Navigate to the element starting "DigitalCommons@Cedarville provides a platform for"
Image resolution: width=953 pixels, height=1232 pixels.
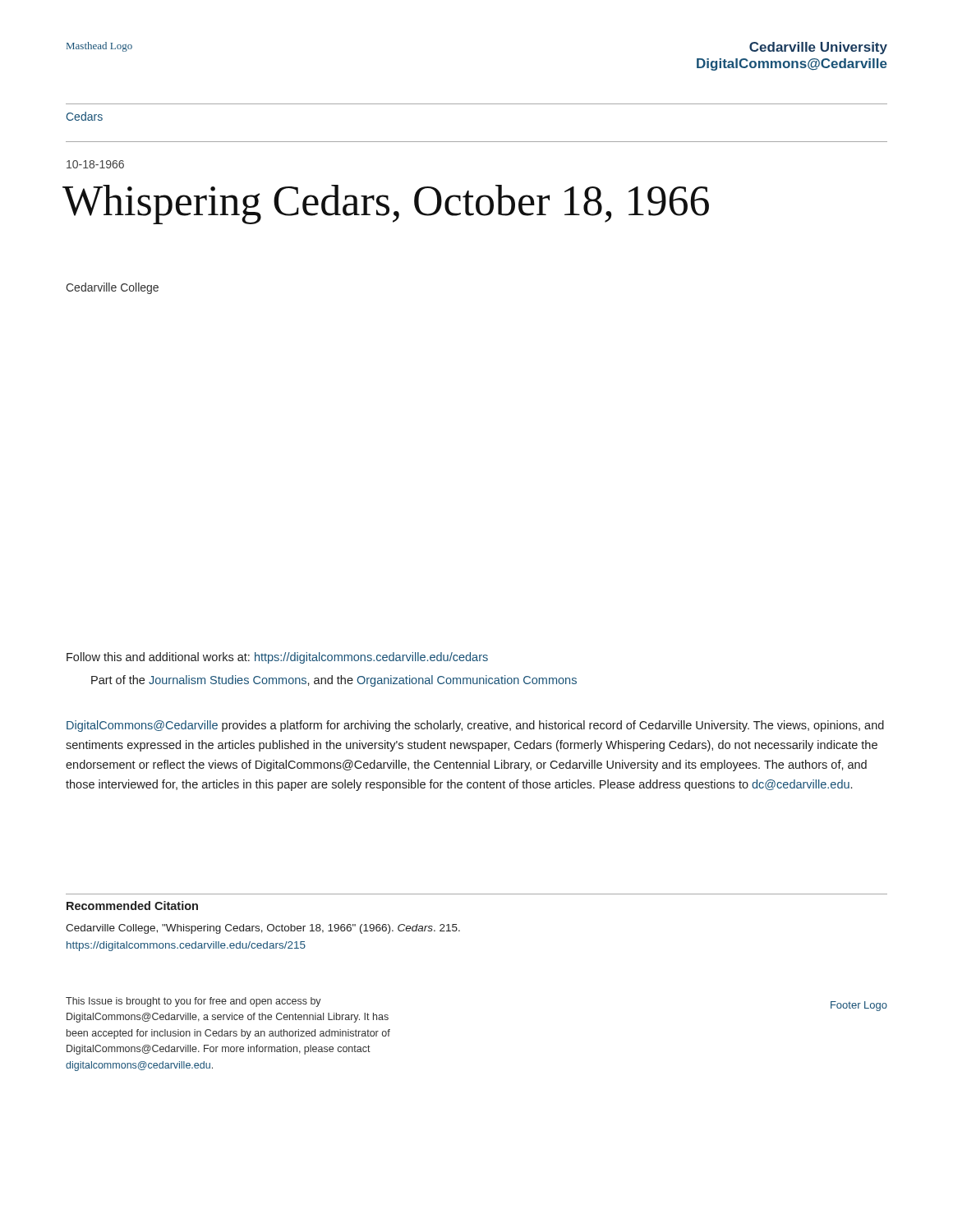(x=475, y=755)
